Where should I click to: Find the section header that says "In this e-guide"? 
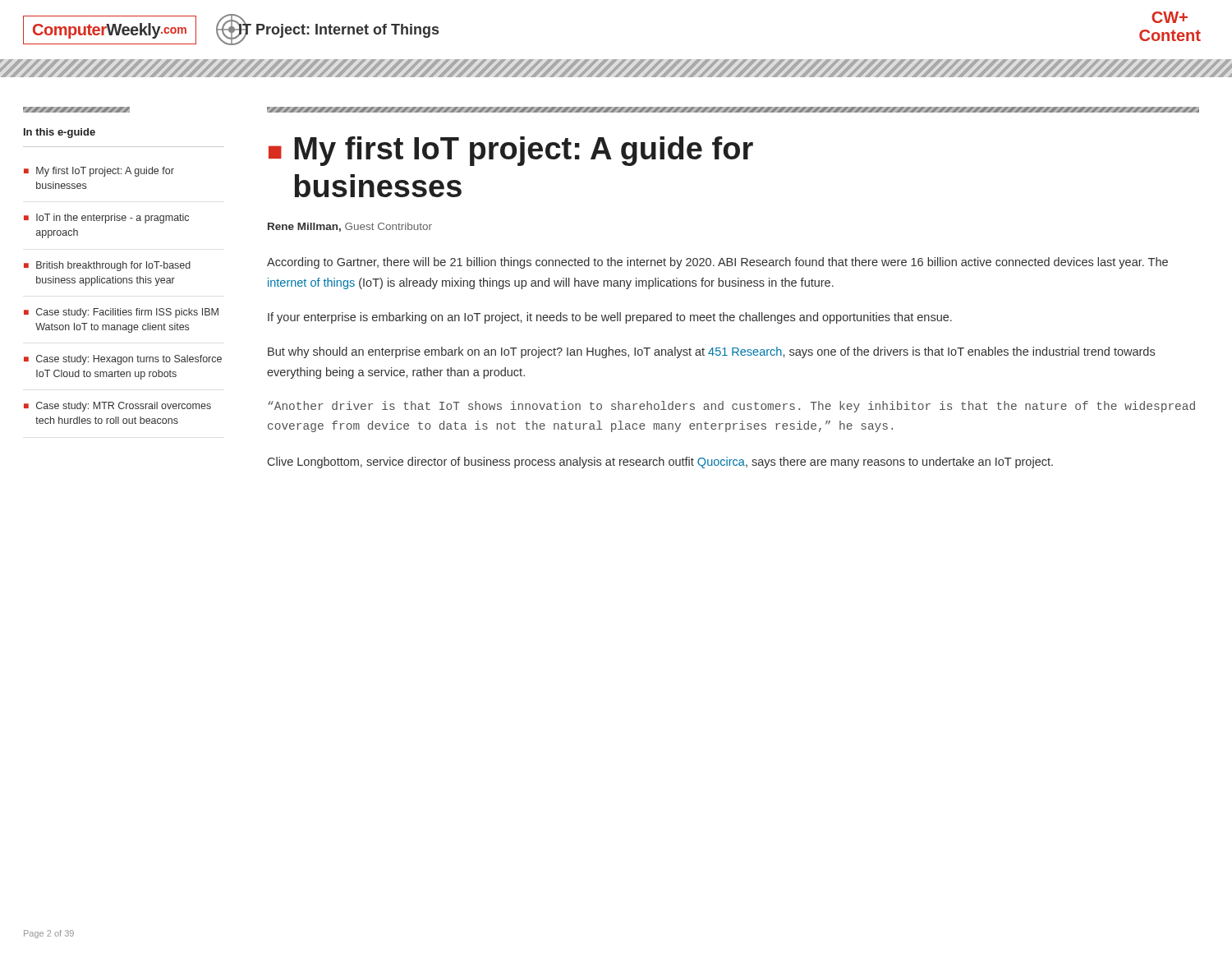click(x=59, y=132)
